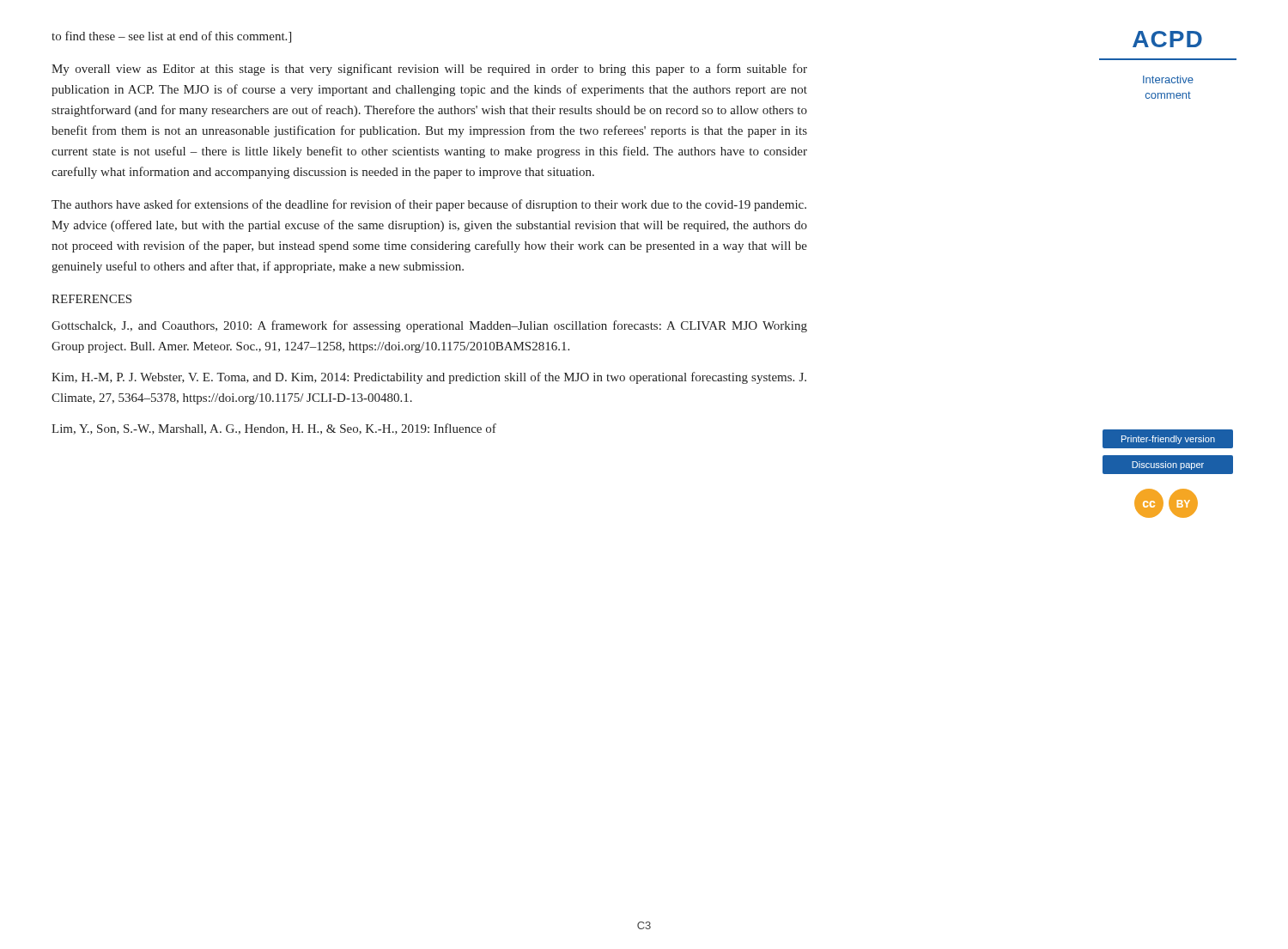This screenshot has width=1288, height=949.
Task: Locate the text block containing "to find these – see list at end"
Action: tap(172, 36)
